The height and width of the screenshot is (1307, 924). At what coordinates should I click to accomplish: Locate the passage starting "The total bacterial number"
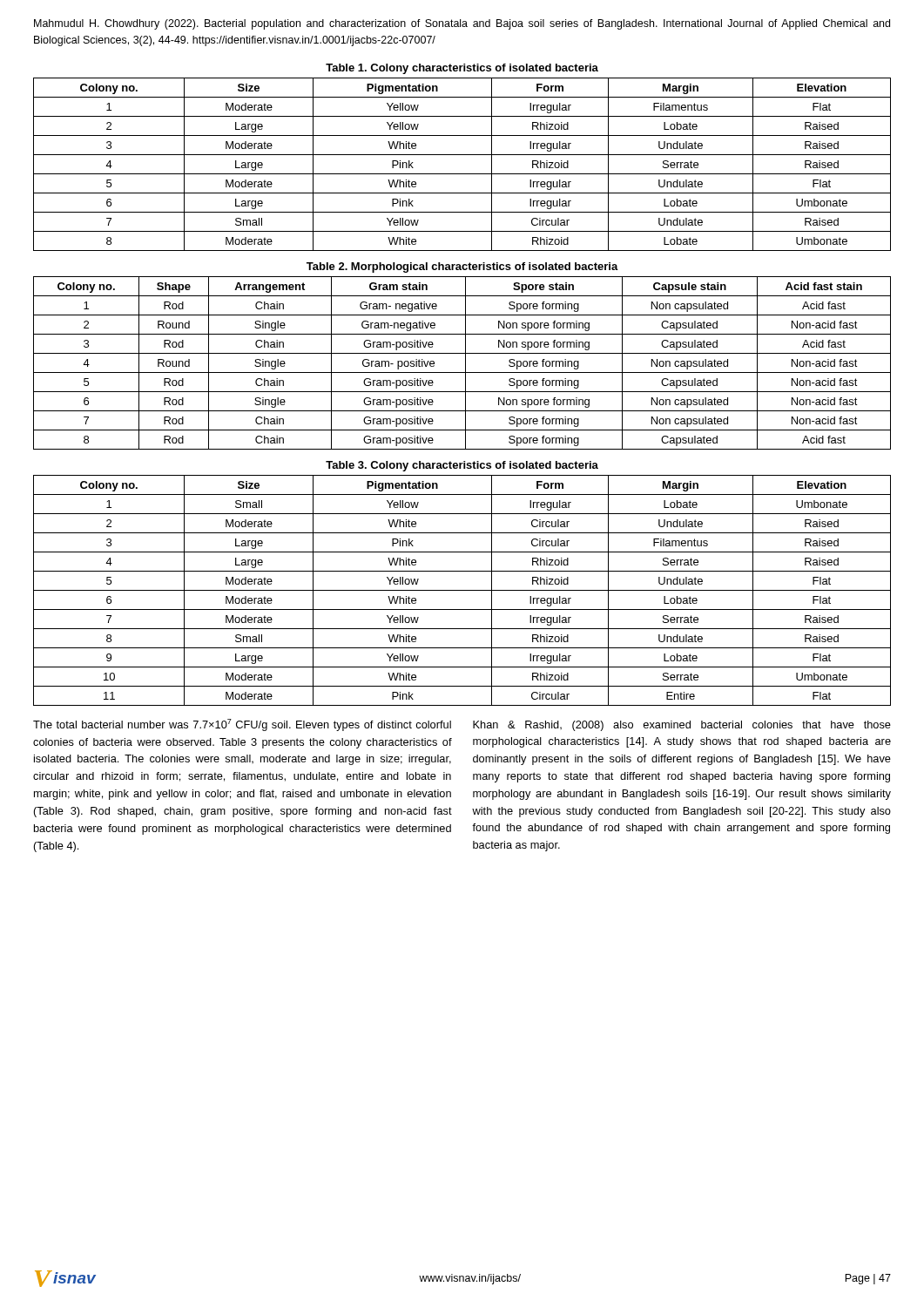242,784
